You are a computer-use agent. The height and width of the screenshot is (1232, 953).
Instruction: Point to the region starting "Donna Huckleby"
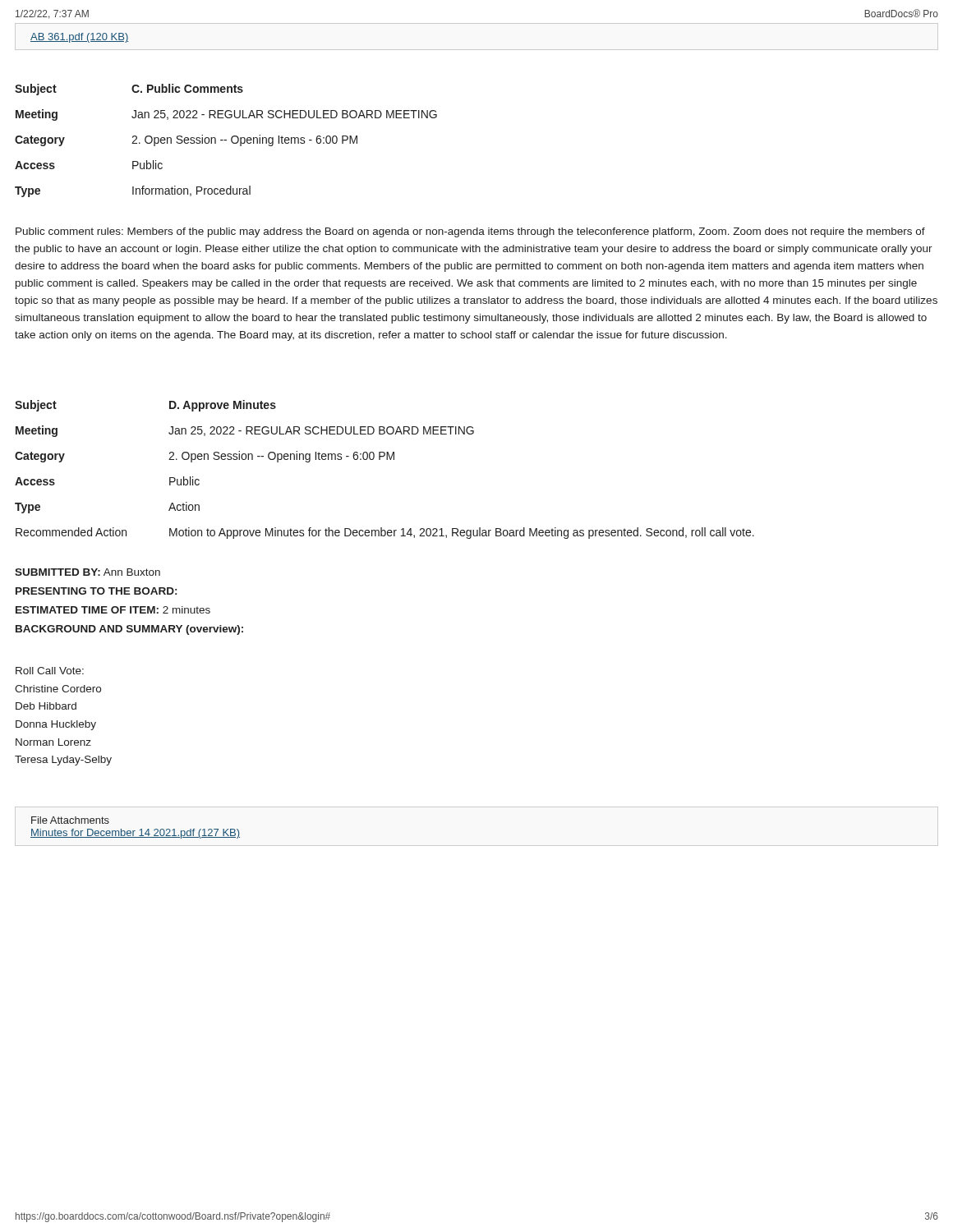(55, 724)
